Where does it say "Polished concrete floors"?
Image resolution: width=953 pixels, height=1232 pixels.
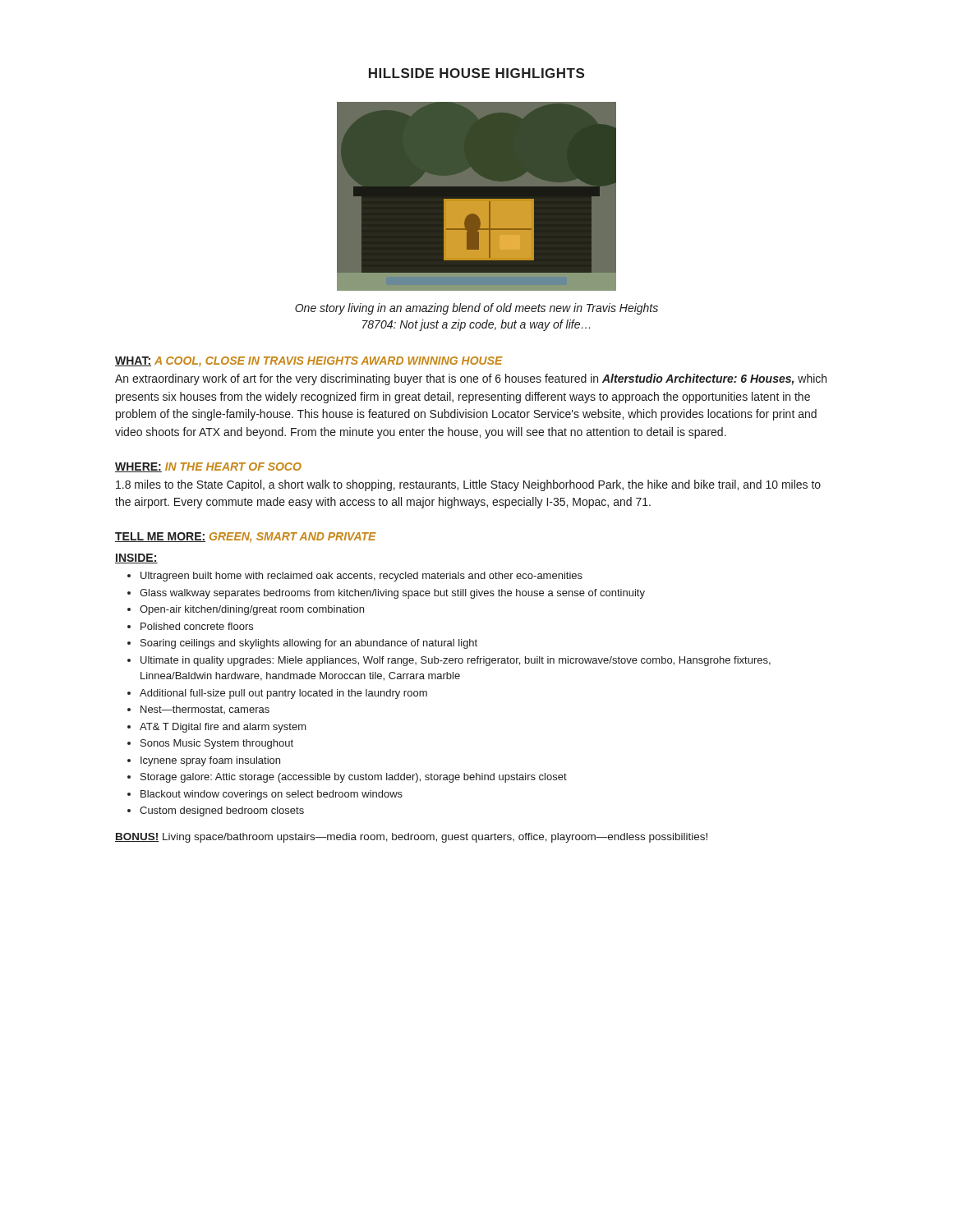pyautogui.click(x=197, y=626)
